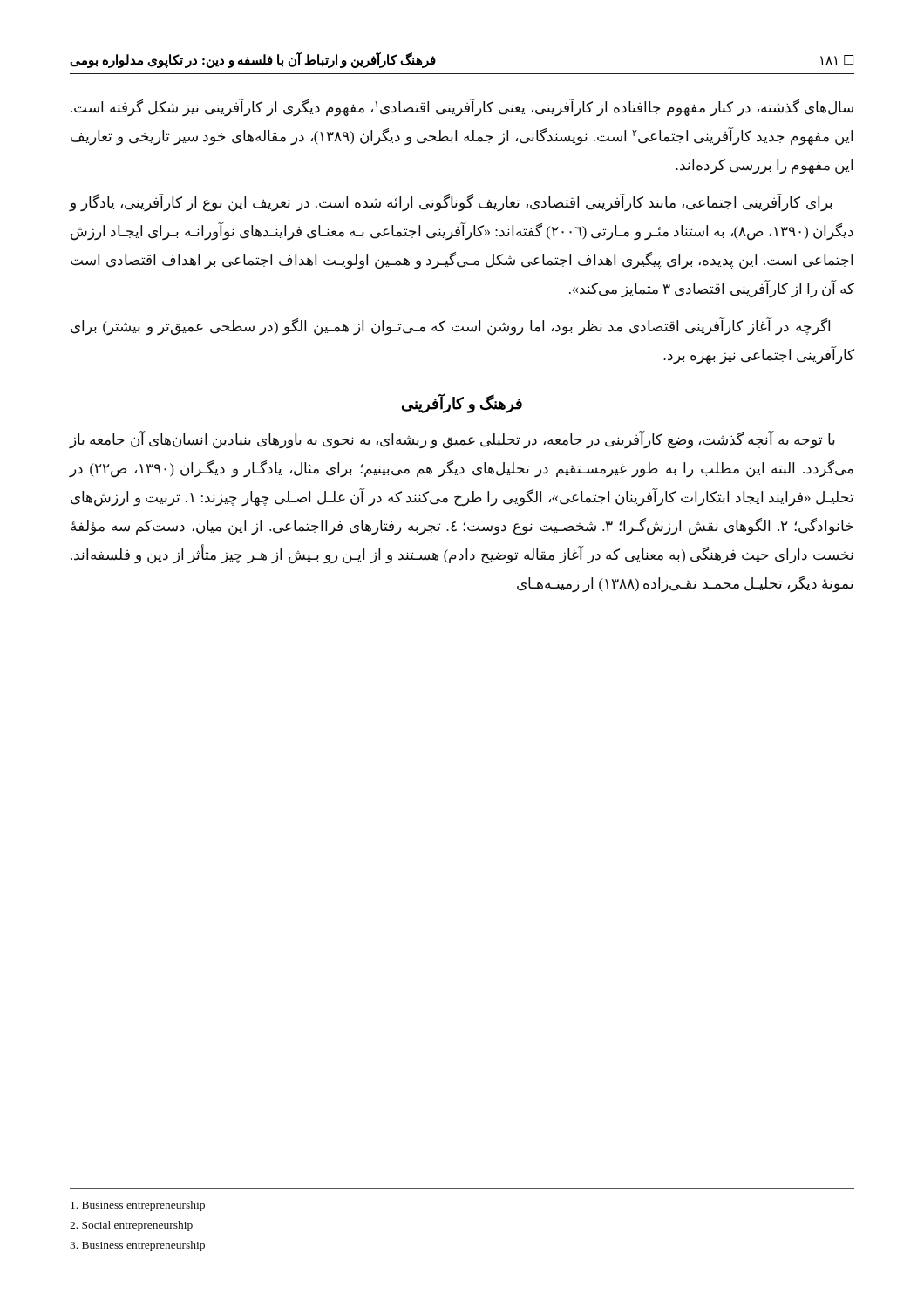Find the block on this page that starts "سال‌های گذشته، در کنار مفهوم"
The image size is (924, 1308).
pyautogui.click(x=462, y=136)
